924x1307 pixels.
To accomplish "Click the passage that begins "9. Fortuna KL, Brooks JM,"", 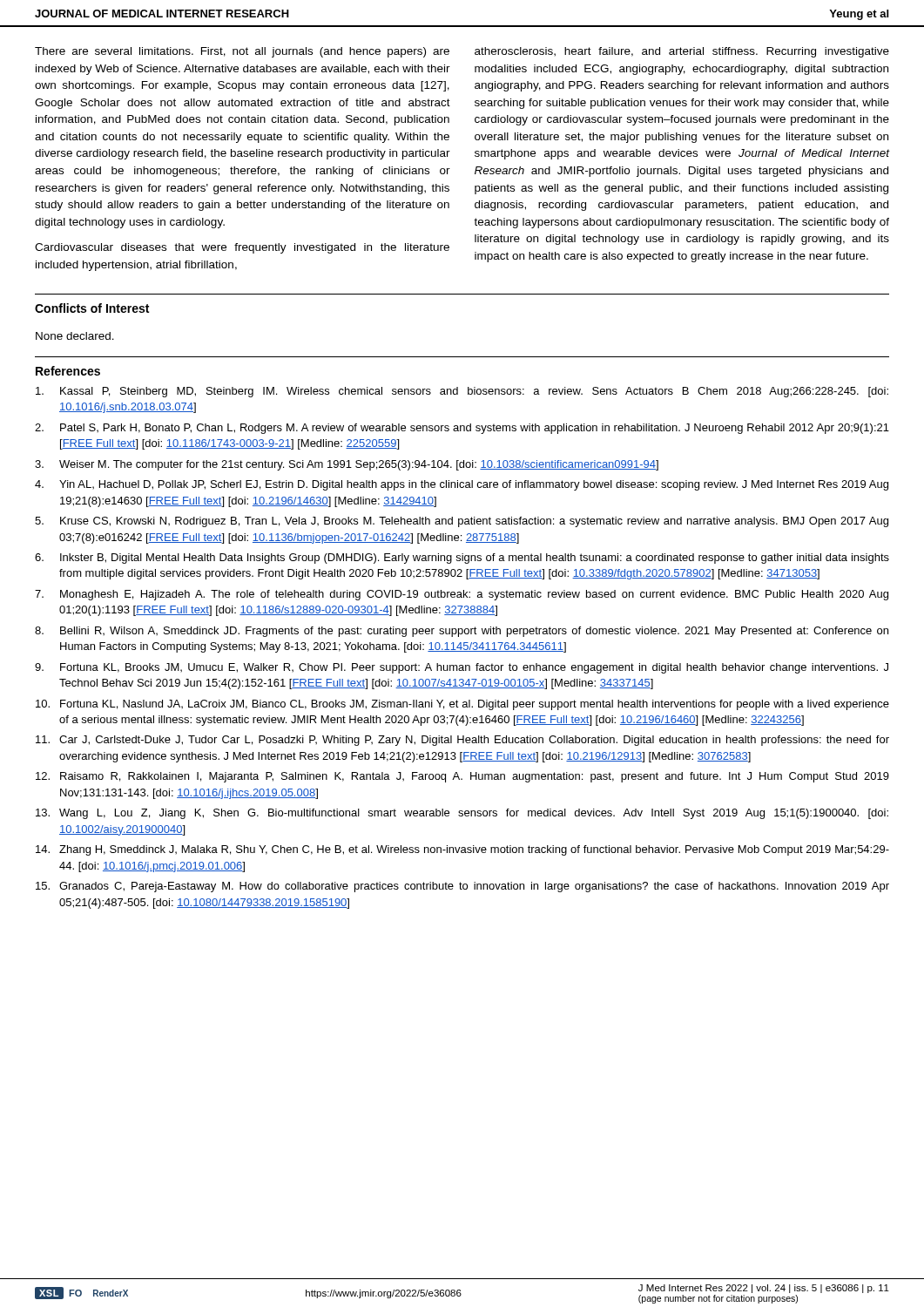I will [x=462, y=675].
